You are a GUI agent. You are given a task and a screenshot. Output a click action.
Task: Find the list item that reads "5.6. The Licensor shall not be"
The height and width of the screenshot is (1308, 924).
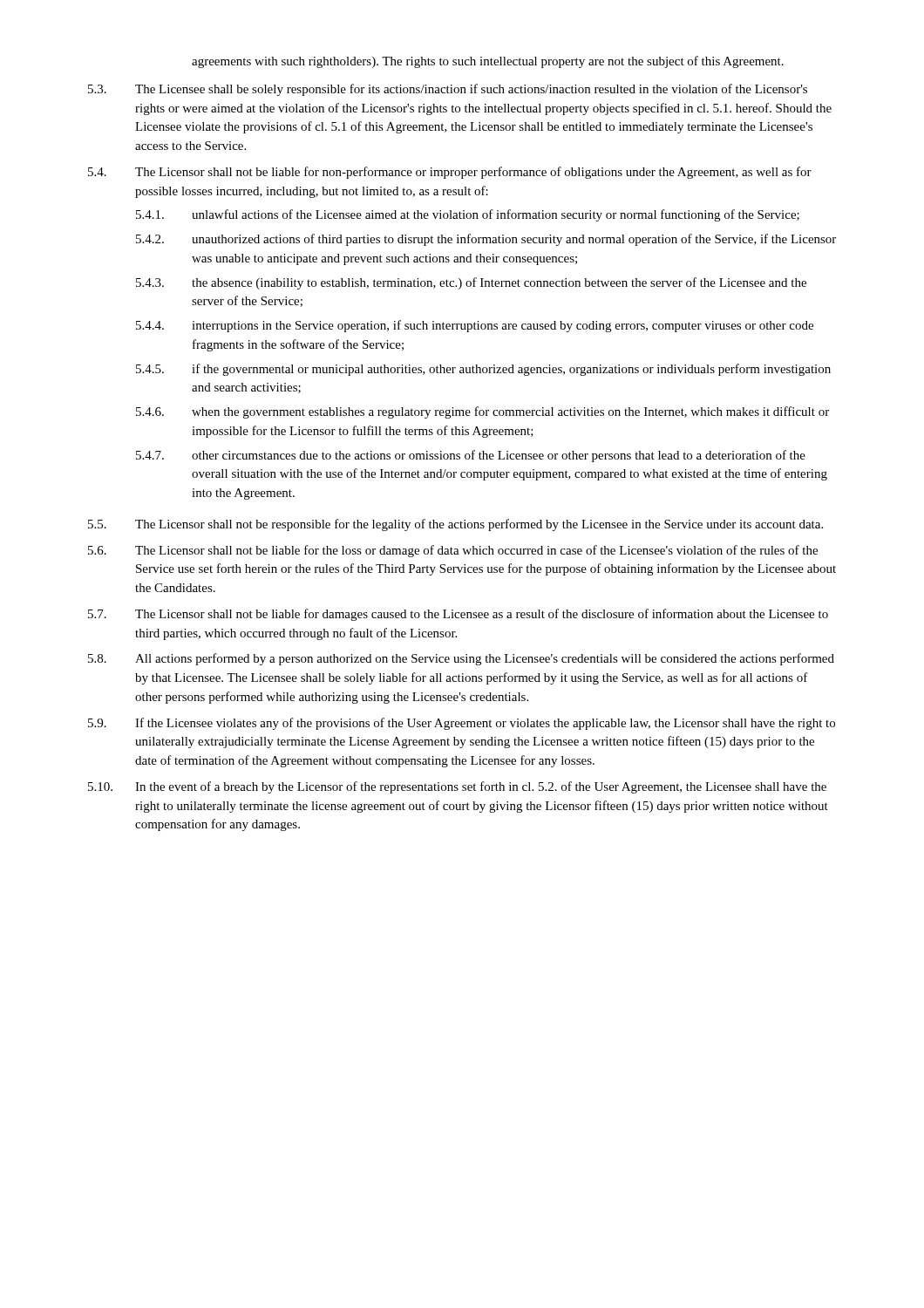click(x=462, y=570)
